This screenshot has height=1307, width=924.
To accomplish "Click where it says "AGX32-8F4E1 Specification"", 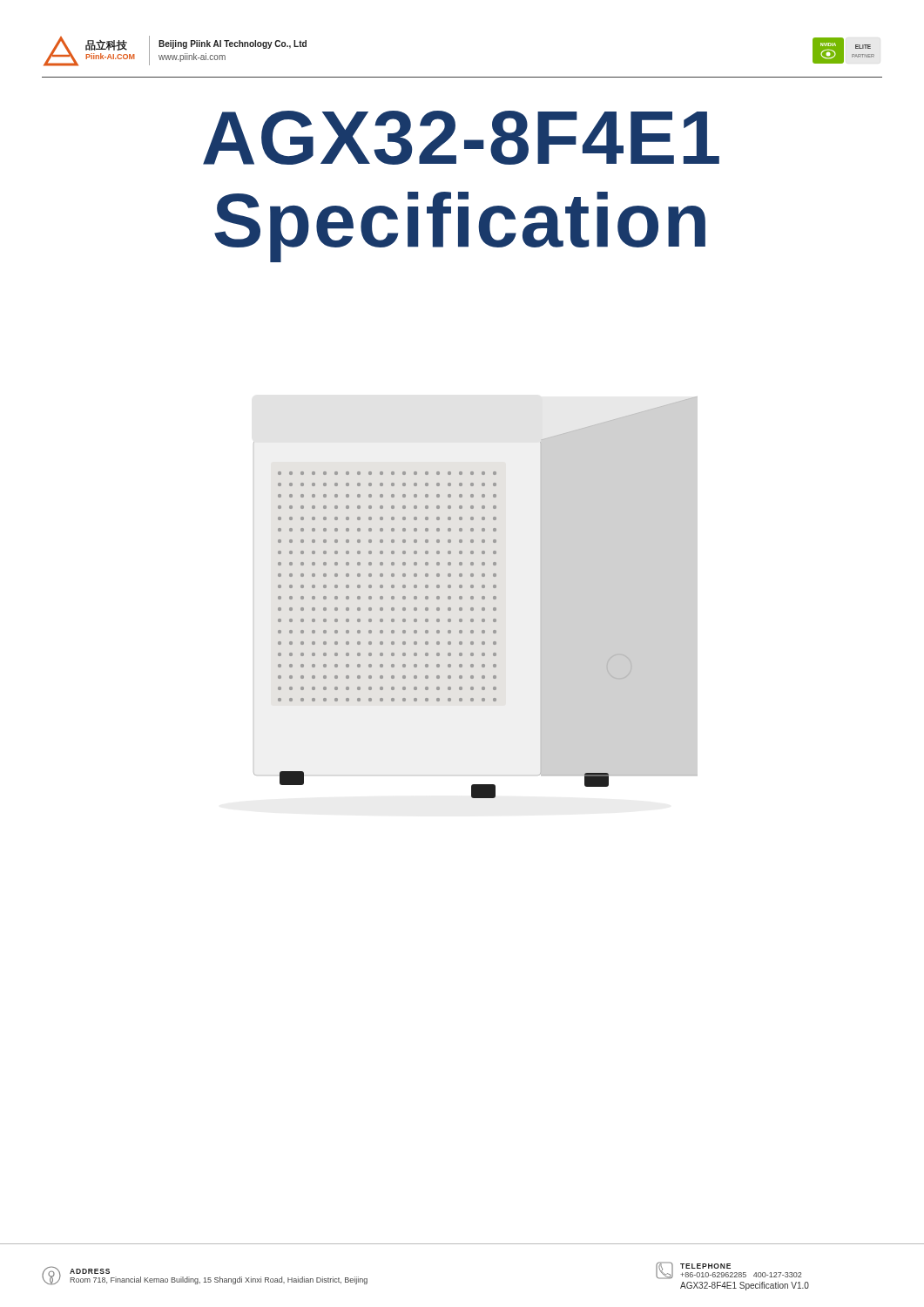I will [x=462, y=179].
